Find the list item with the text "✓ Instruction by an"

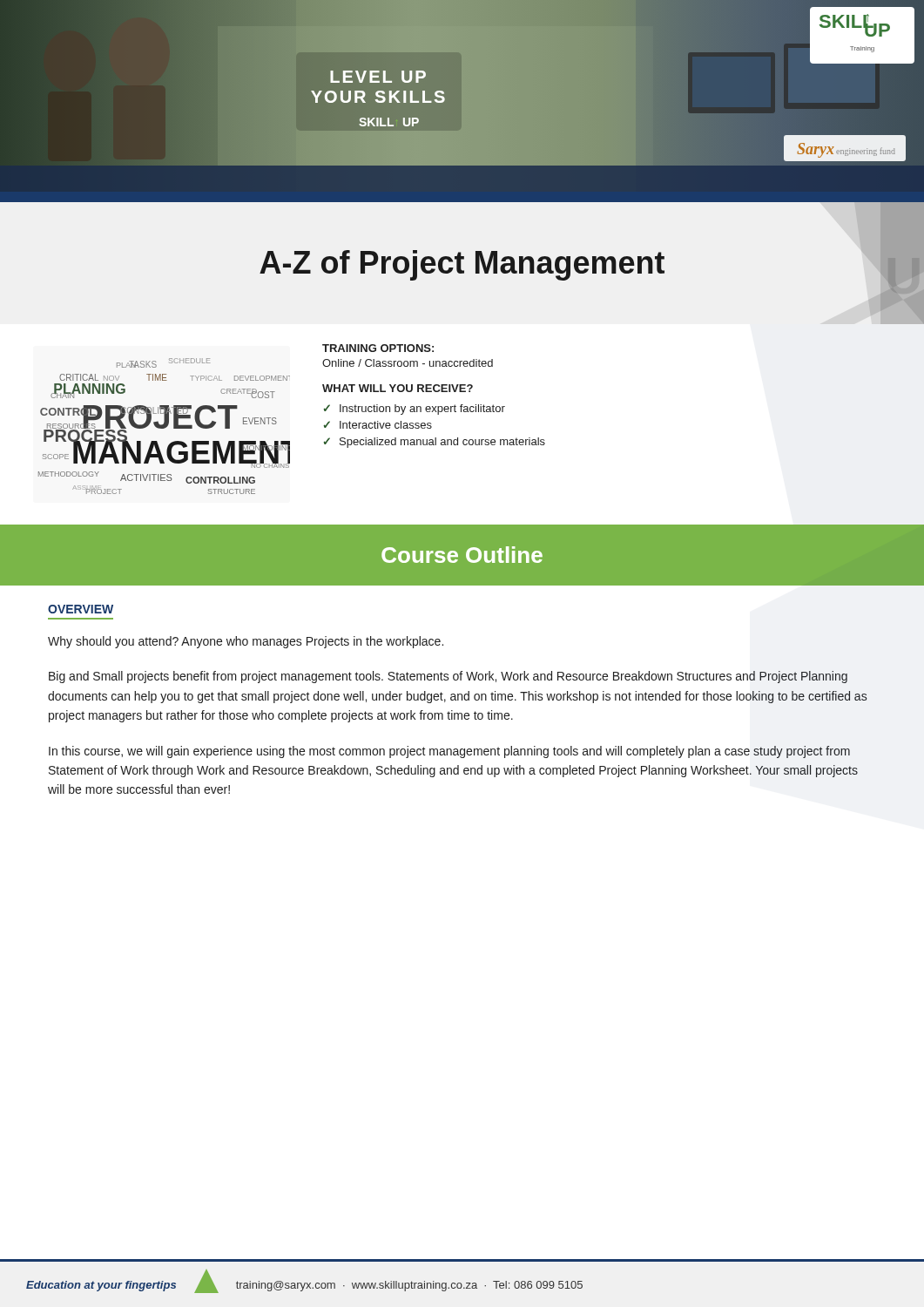414,408
